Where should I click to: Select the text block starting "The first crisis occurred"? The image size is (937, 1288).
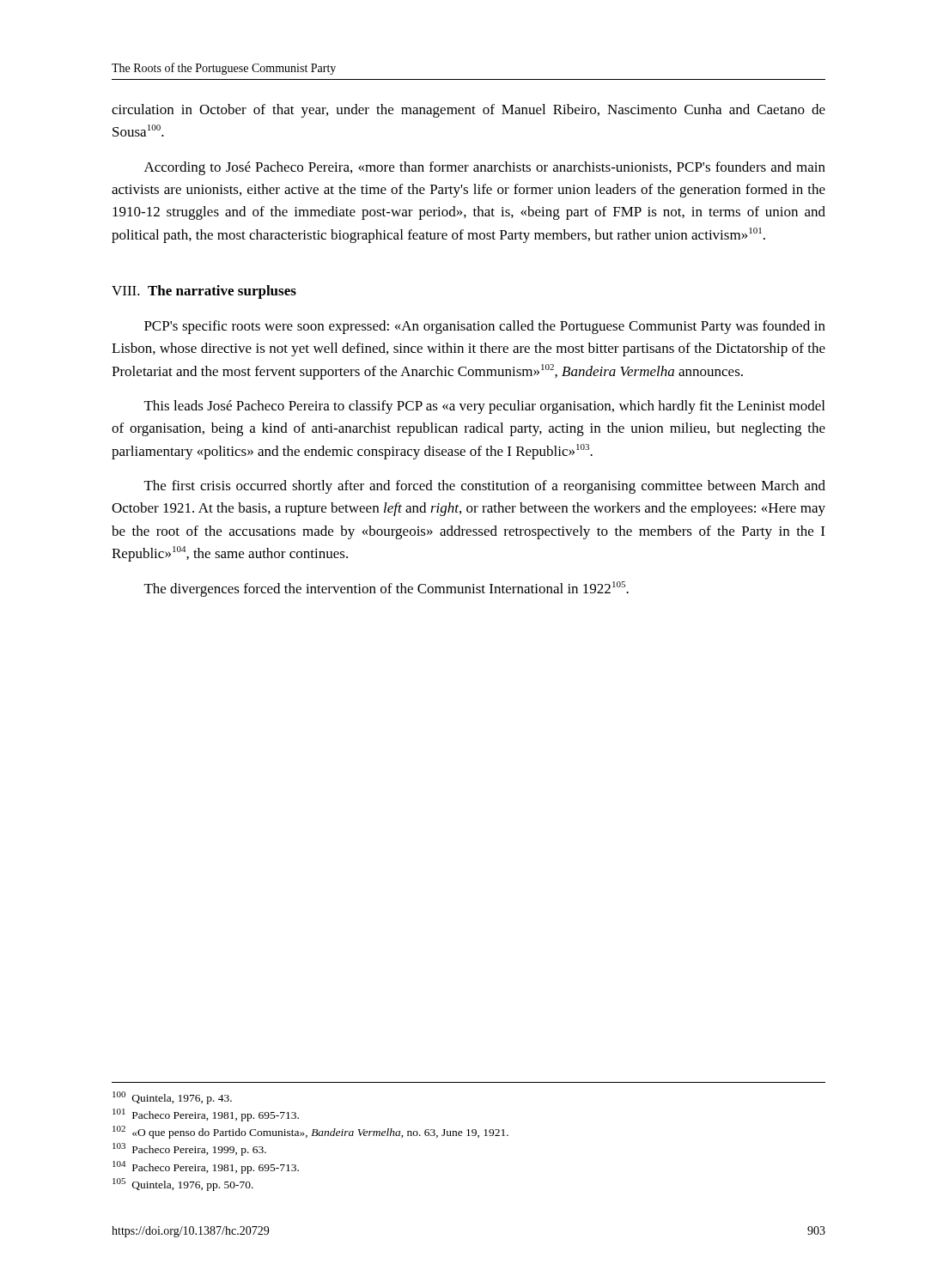pyautogui.click(x=468, y=520)
